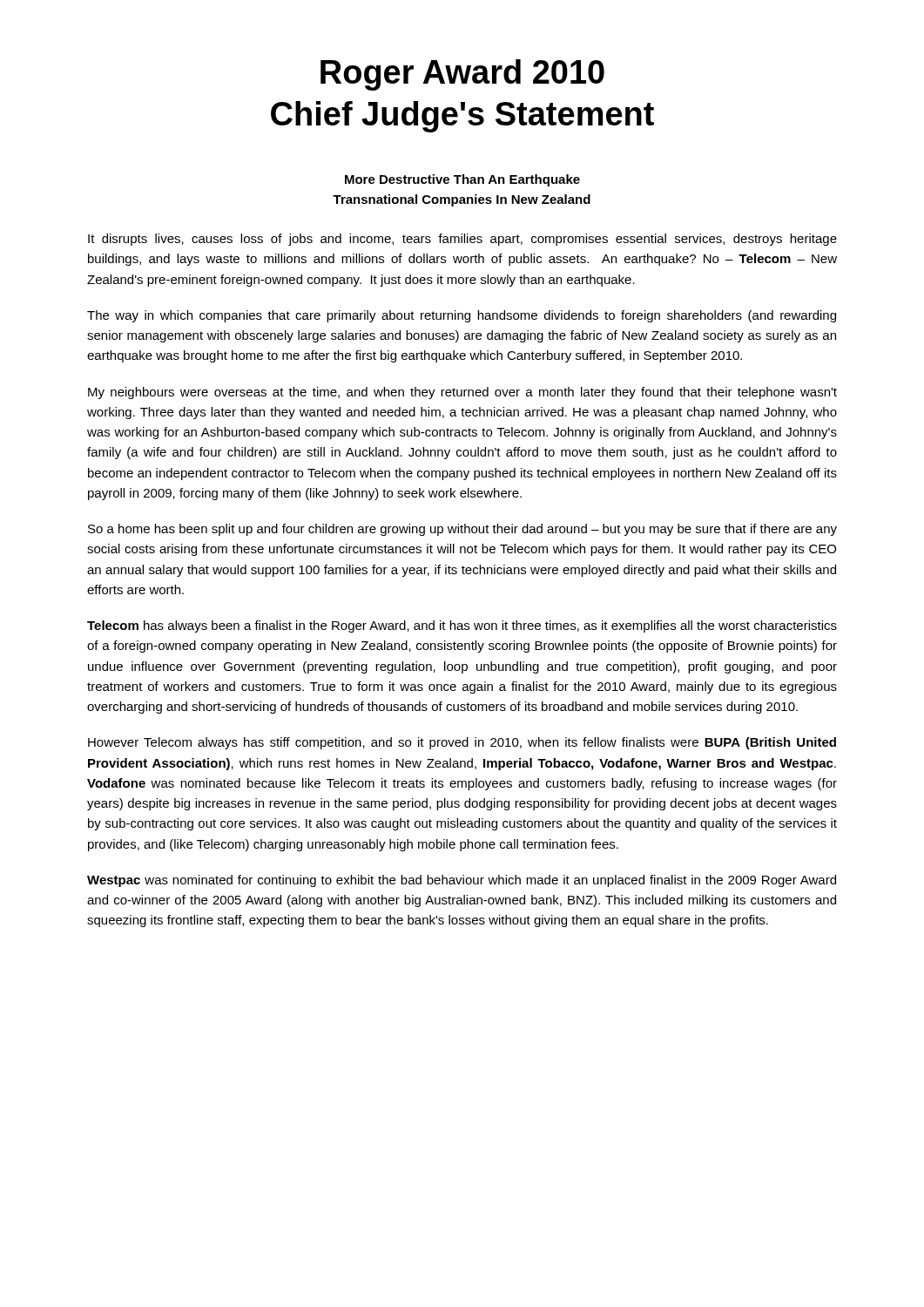Navigate to the text block starting "Roger Award 2010Chief Judge's Statement"
This screenshot has height=1307, width=924.
462,94
